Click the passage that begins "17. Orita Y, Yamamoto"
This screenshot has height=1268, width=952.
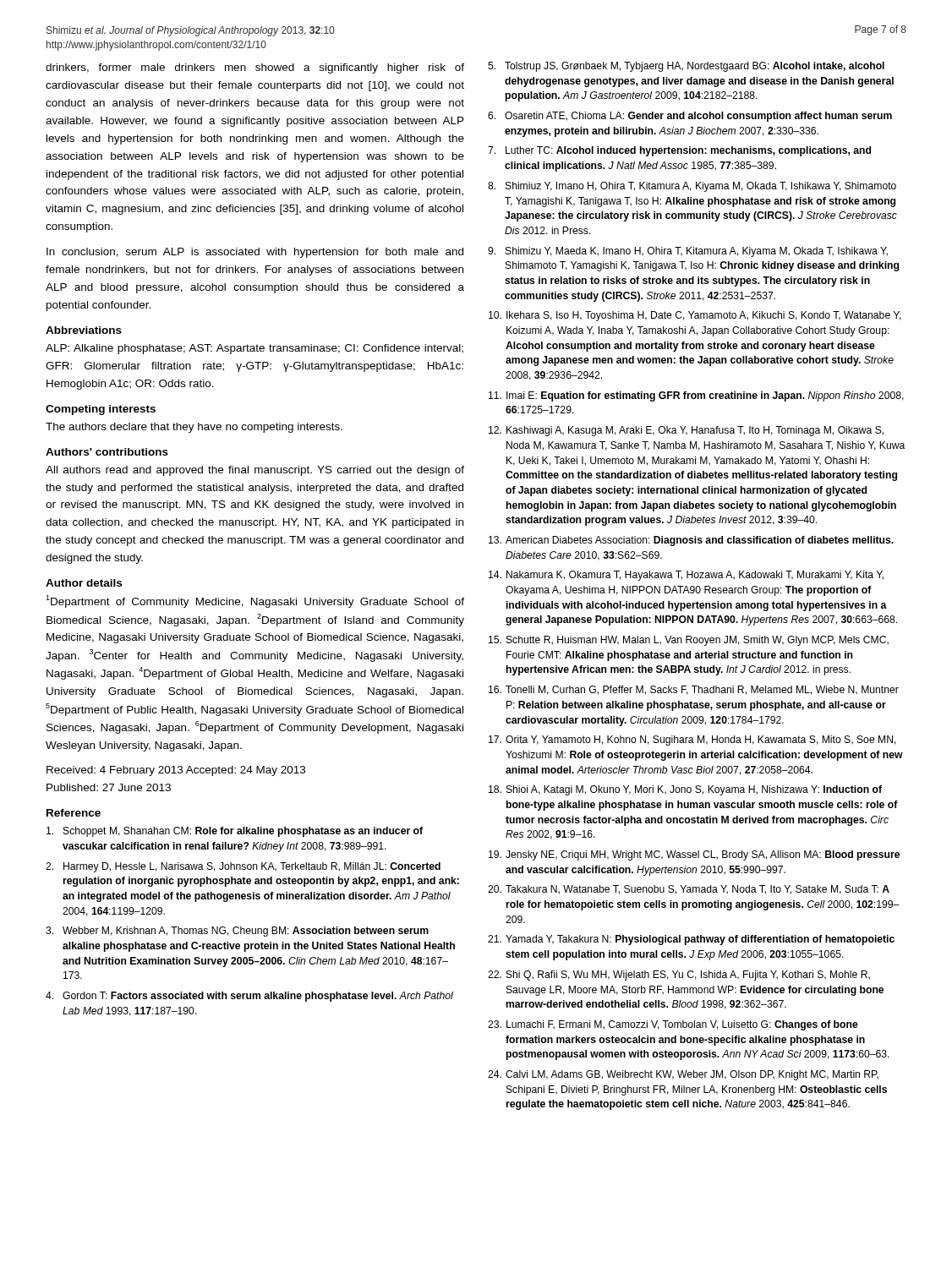click(x=697, y=755)
